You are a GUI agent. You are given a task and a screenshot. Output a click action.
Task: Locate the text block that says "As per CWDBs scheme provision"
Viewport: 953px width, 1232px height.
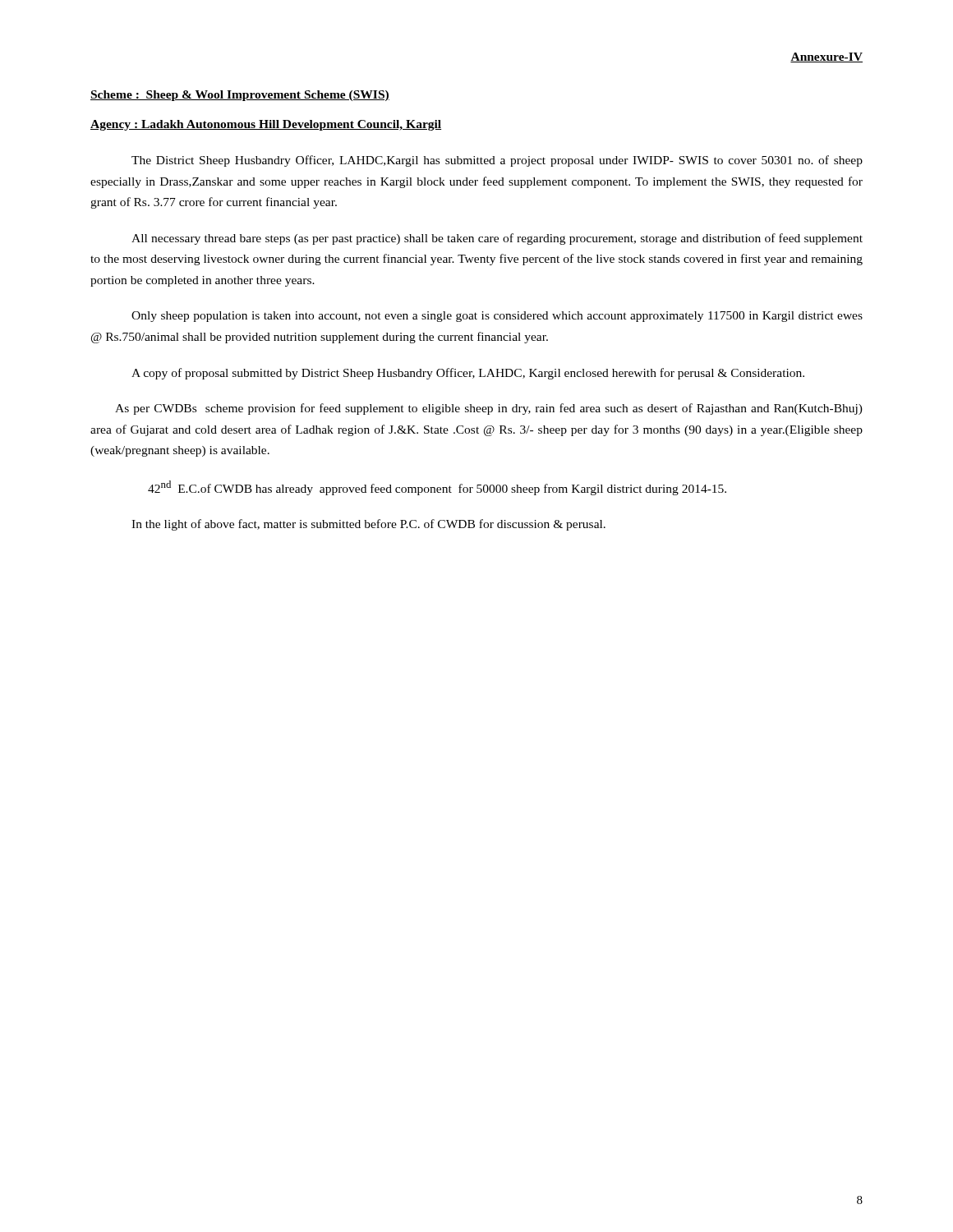[476, 429]
